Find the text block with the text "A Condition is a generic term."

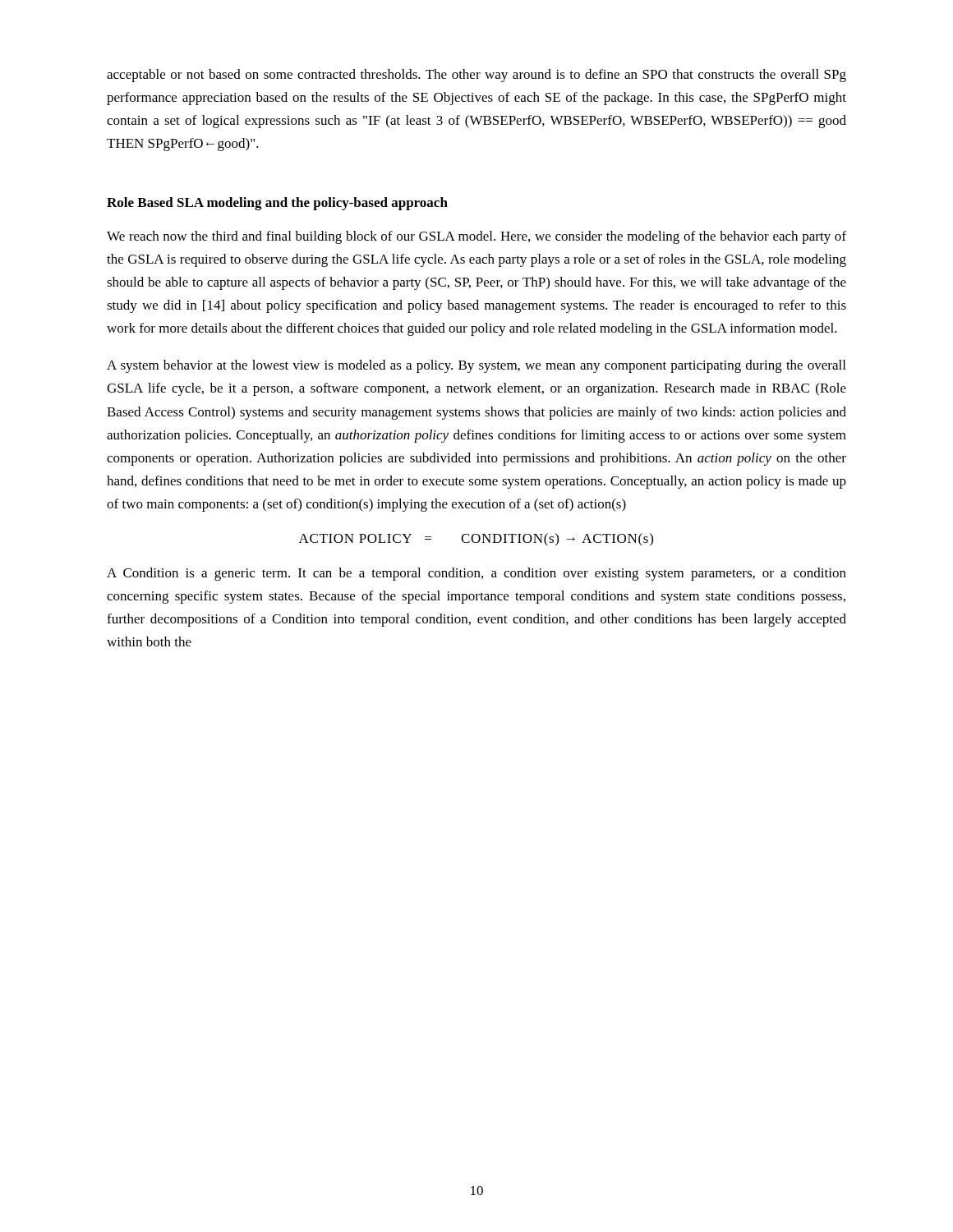click(476, 608)
